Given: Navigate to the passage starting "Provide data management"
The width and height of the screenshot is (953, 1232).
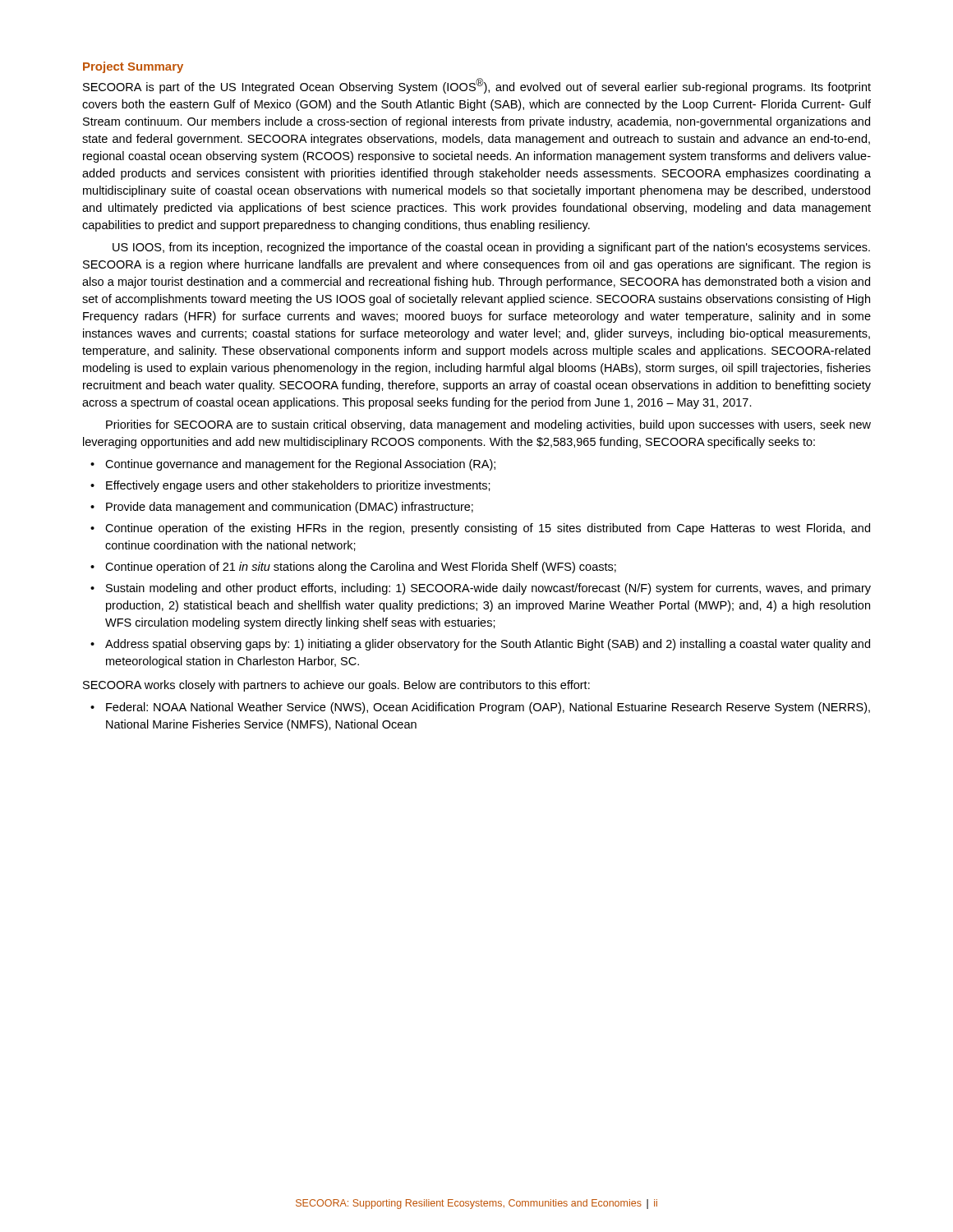Looking at the screenshot, I should coord(290,507).
